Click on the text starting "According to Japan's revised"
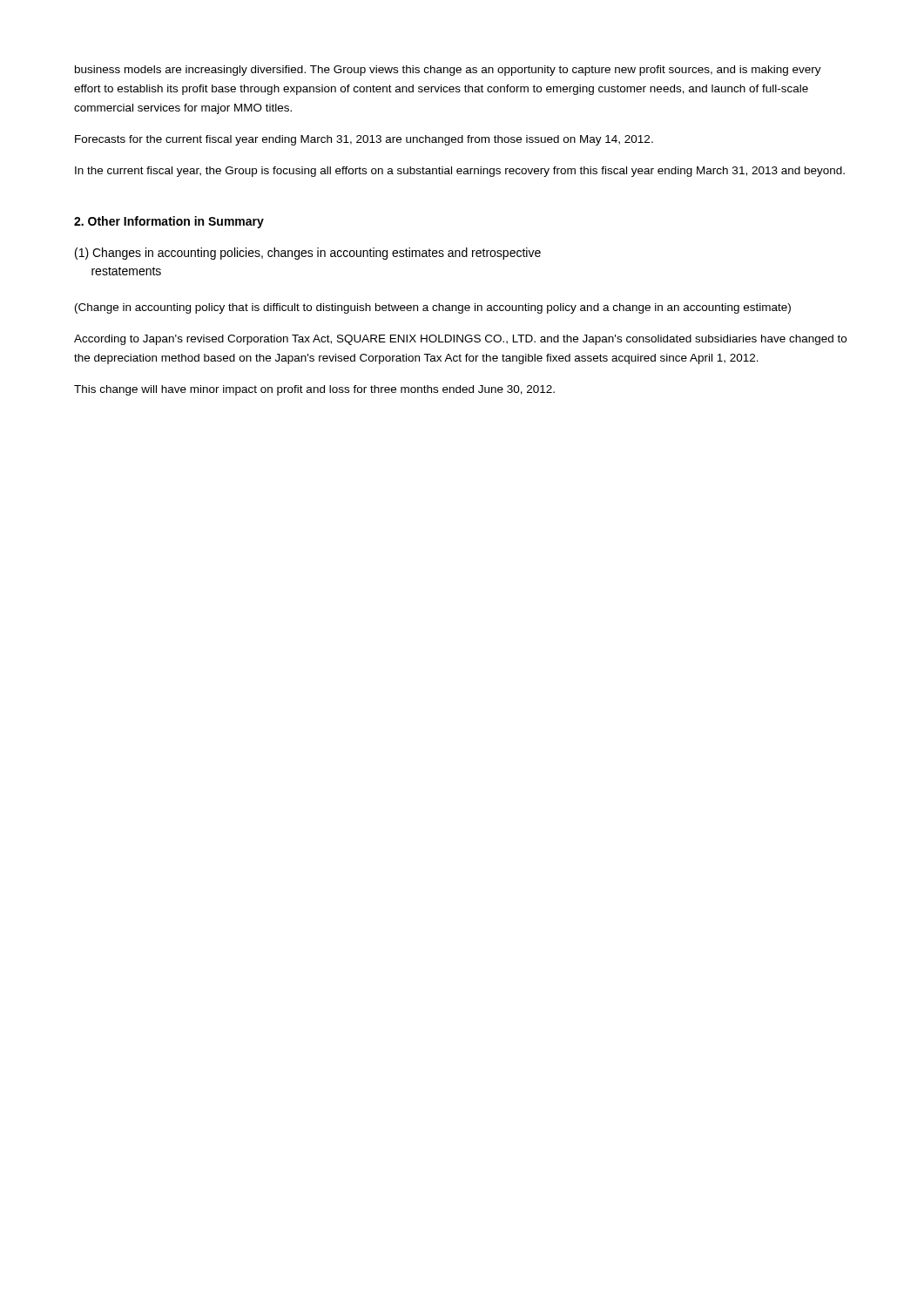The image size is (924, 1307). click(x=462, y=349)
